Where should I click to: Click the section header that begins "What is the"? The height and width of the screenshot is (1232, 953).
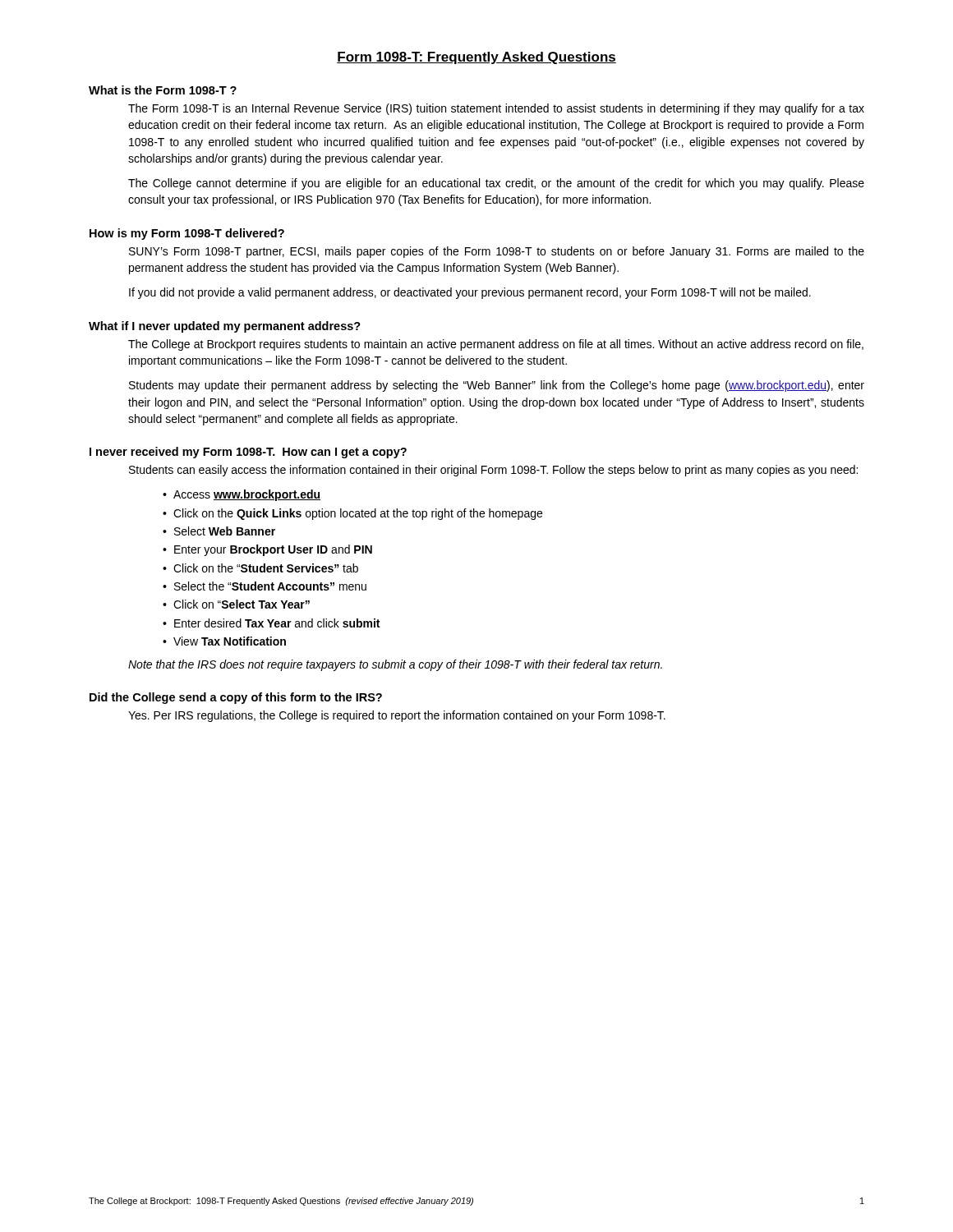coord(163,90)
